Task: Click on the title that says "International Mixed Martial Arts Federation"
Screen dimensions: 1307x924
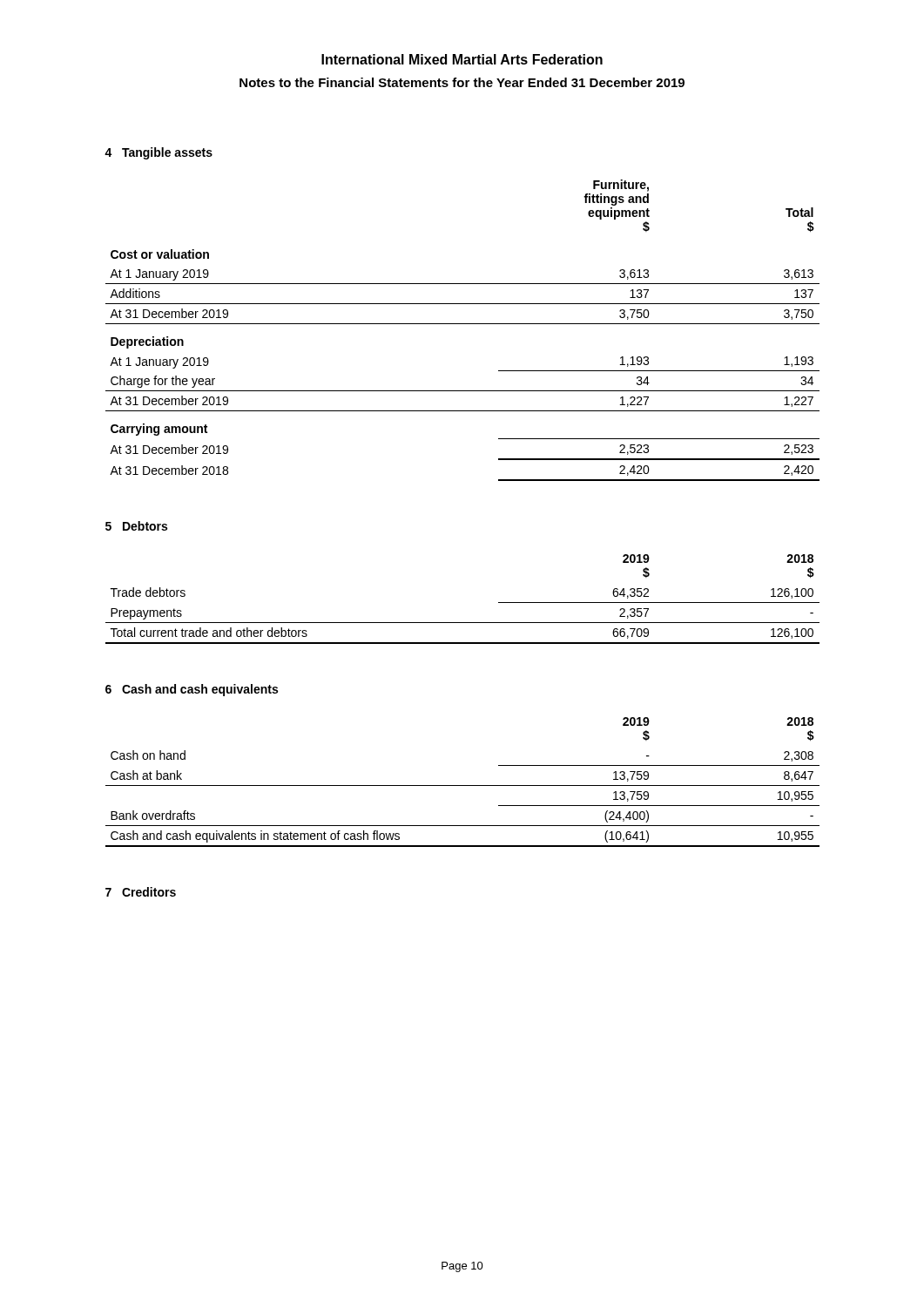Action: [462, 60]
